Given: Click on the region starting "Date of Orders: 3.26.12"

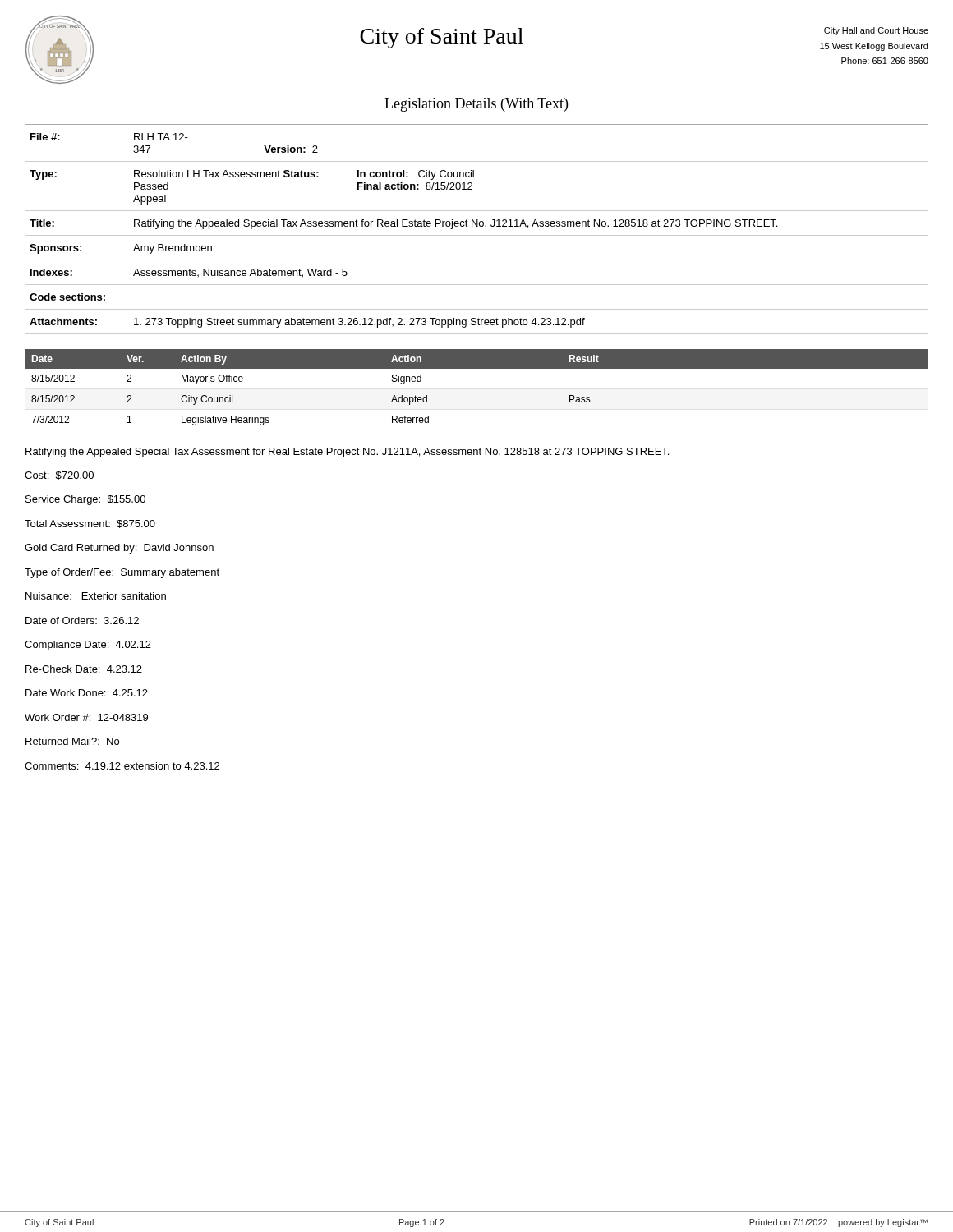Looking at the screenshot, I should click(82, 620).
